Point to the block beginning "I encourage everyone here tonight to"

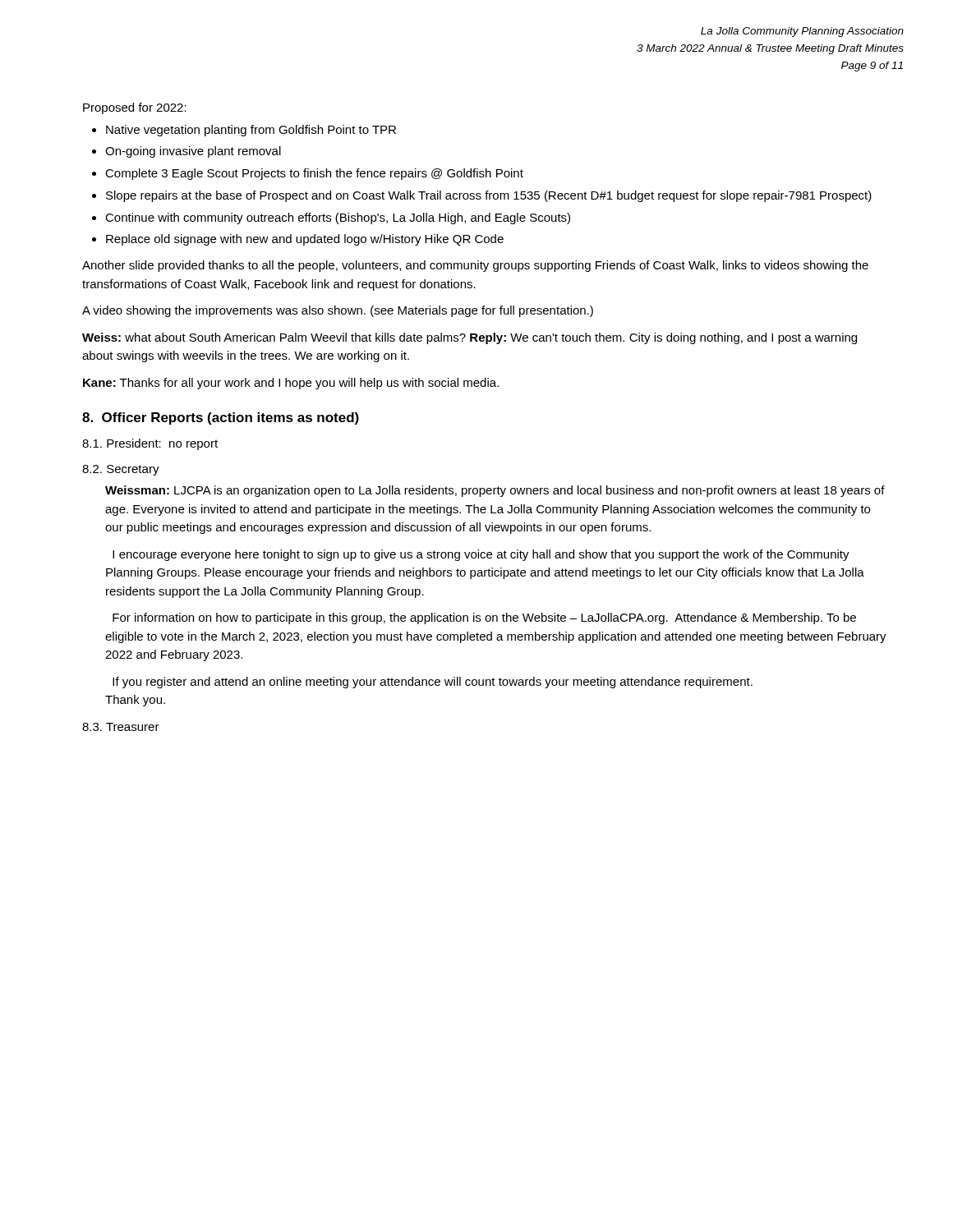(485, 572)
